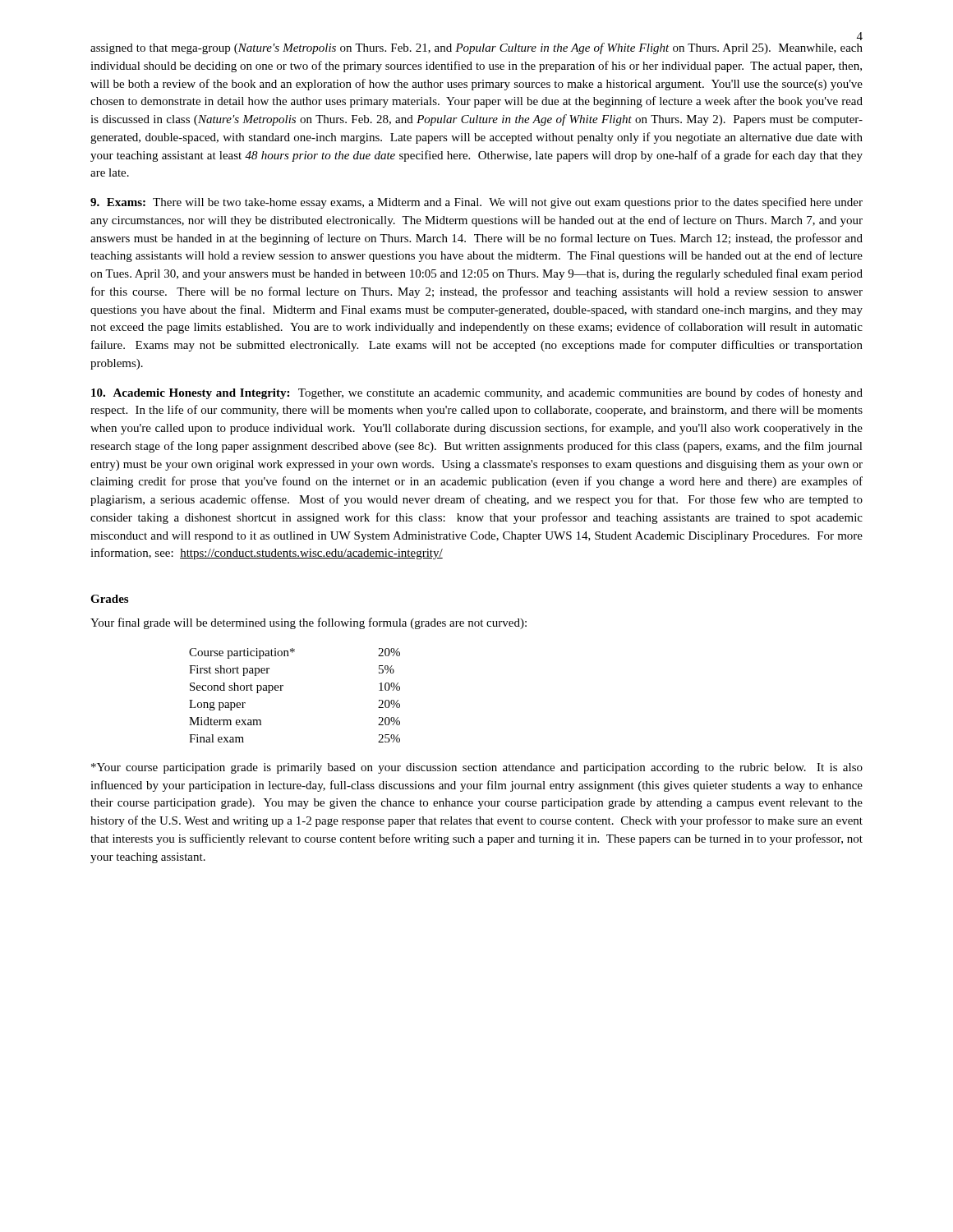Find the passage starting "Academic Honesty and Integrity:"
The width and height of the screenshot is (953, 1232).
(x=476, y=473)
